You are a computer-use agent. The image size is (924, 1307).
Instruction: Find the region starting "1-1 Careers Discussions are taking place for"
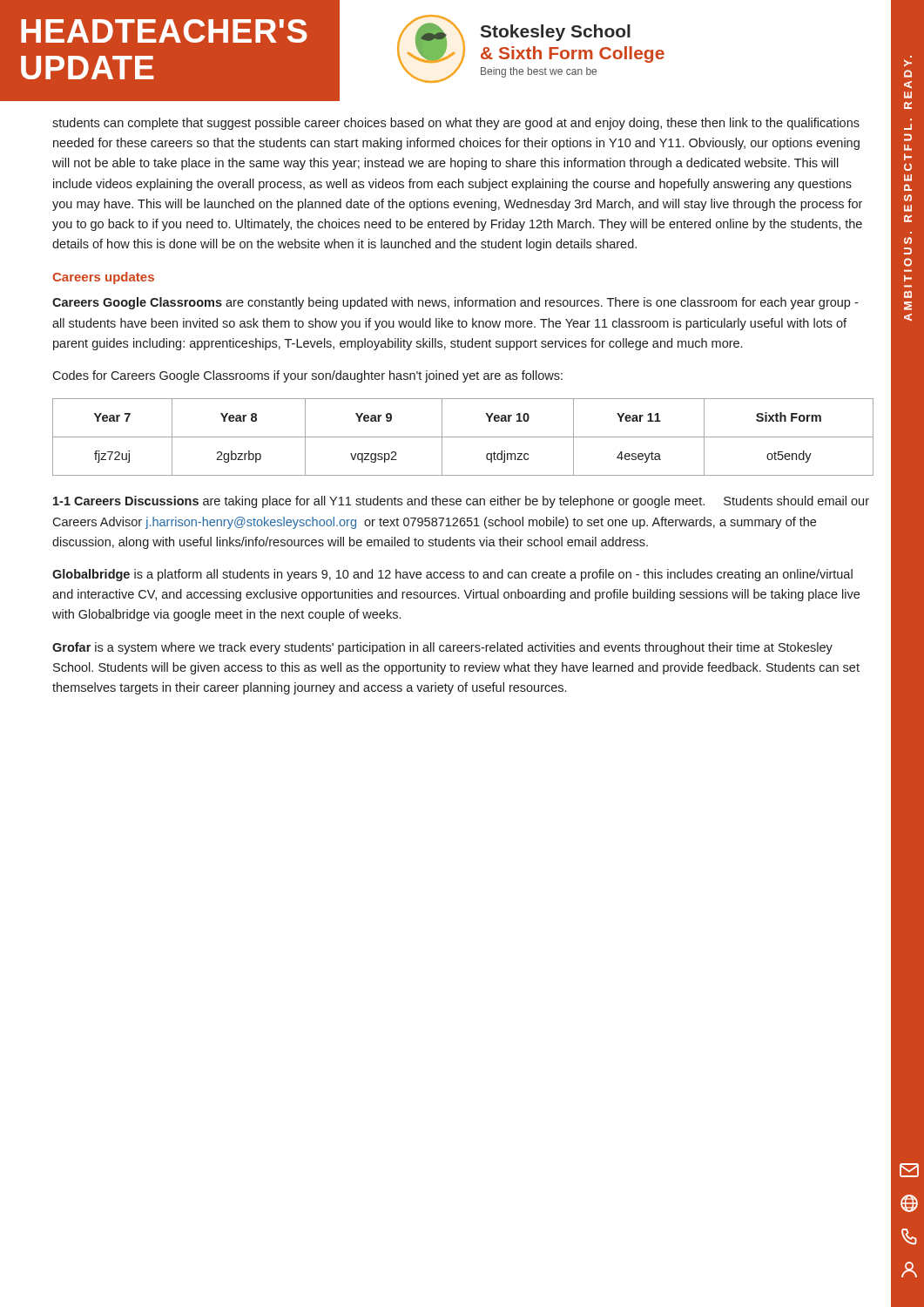pyautogui.click(x=463, y=522)
